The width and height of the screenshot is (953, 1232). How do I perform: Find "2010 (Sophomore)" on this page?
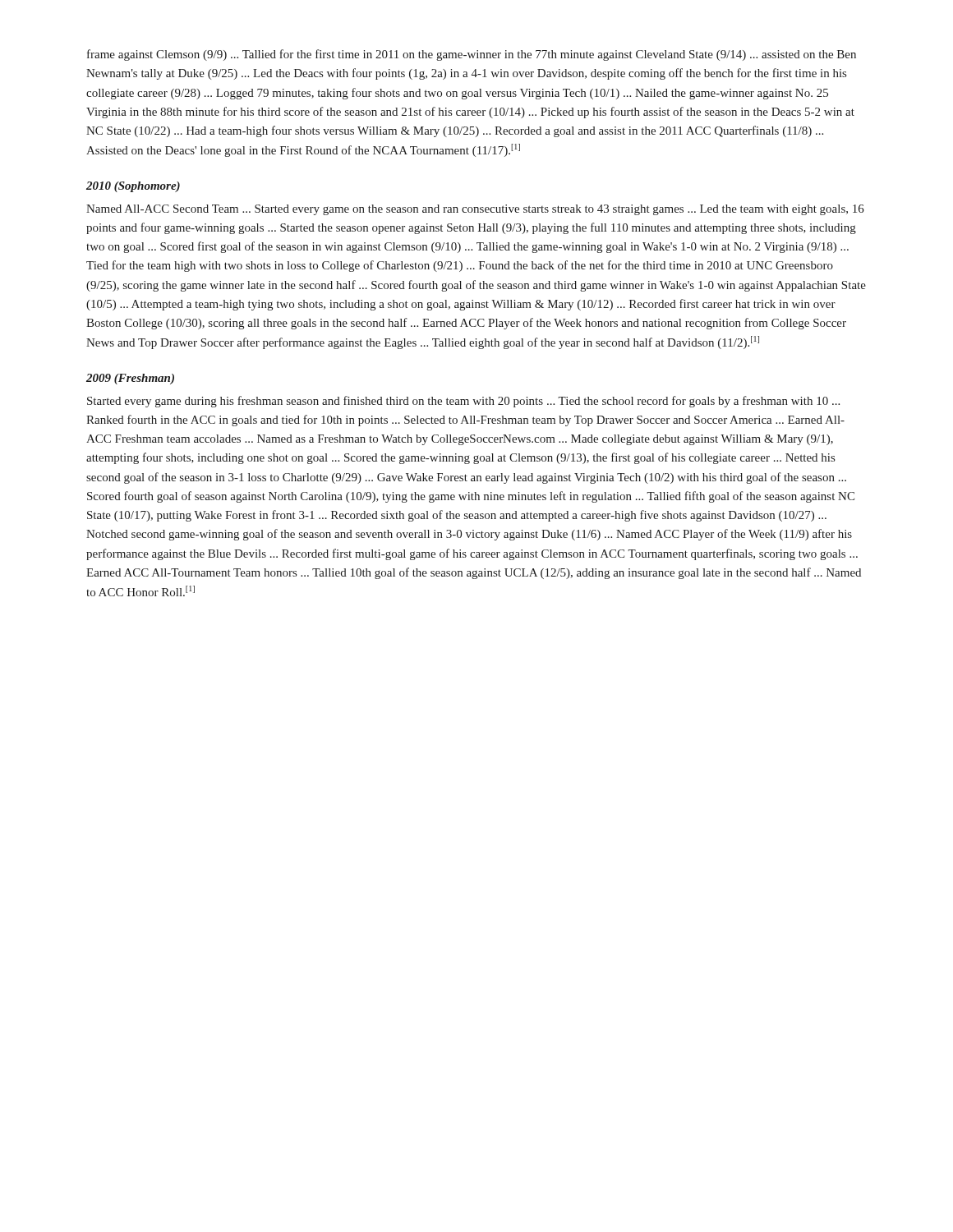(x=133, y=185)
